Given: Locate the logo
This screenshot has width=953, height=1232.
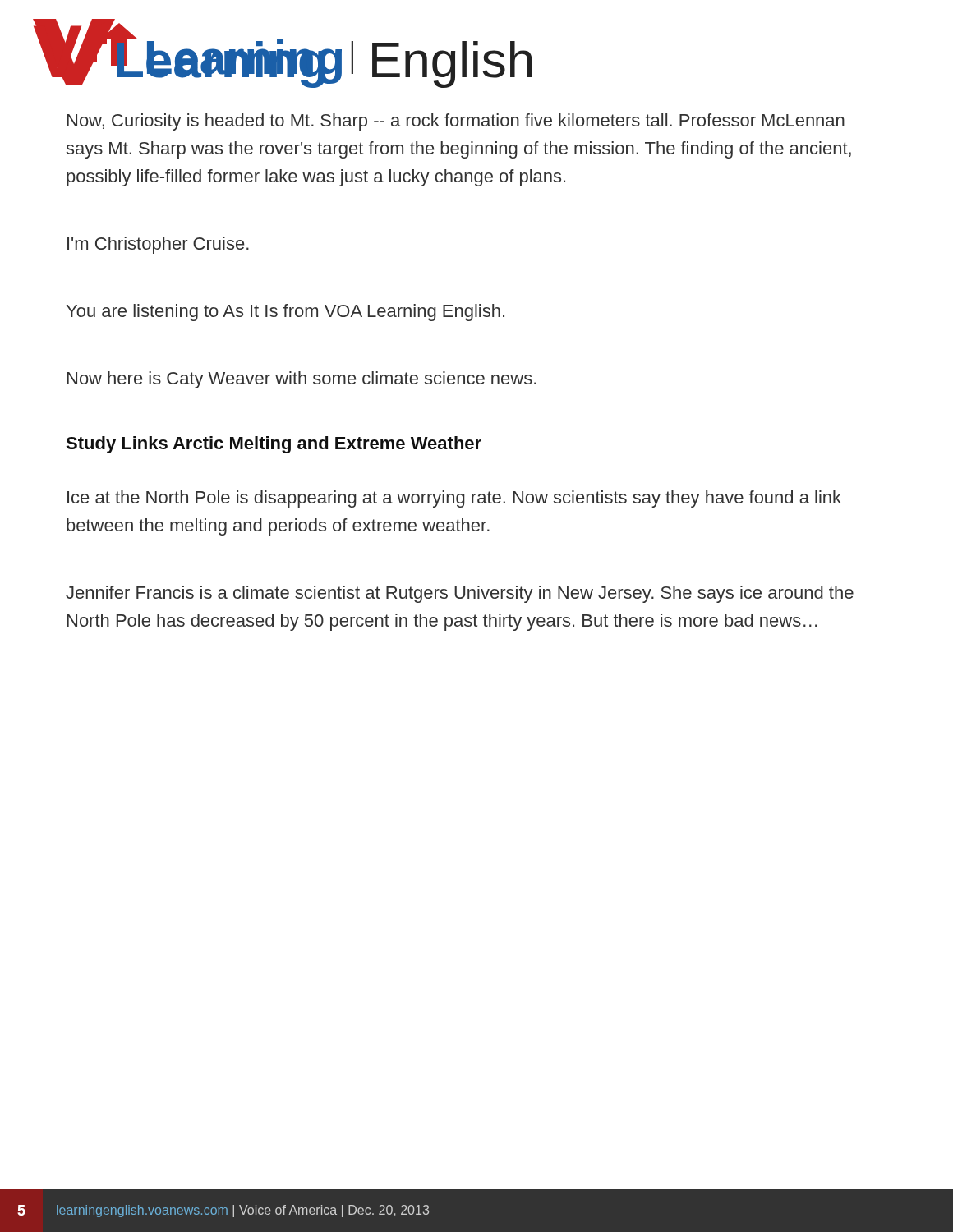Looking at the screenshot, I should (x=197, y=53).
